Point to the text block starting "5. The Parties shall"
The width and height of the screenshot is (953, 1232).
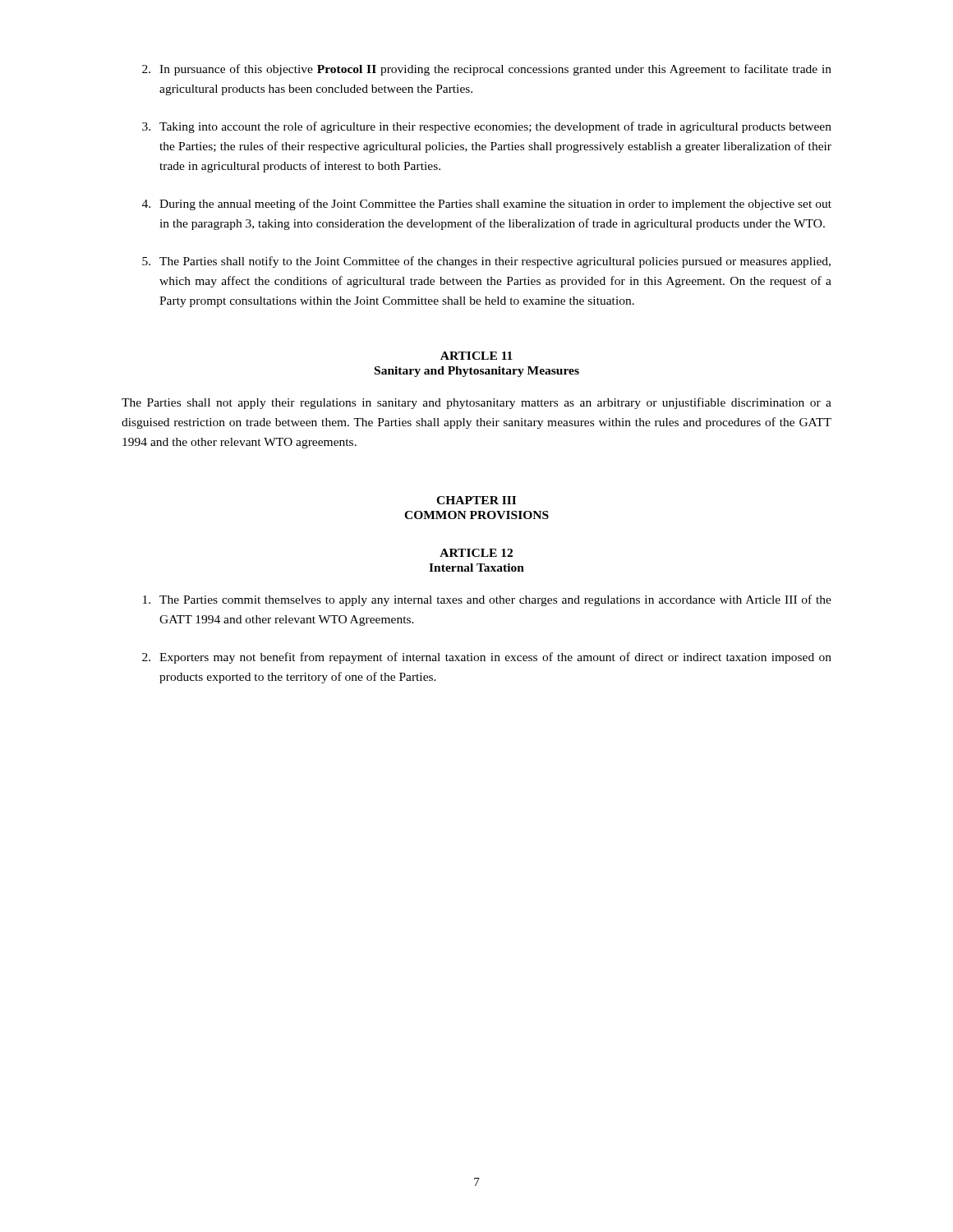476,281
